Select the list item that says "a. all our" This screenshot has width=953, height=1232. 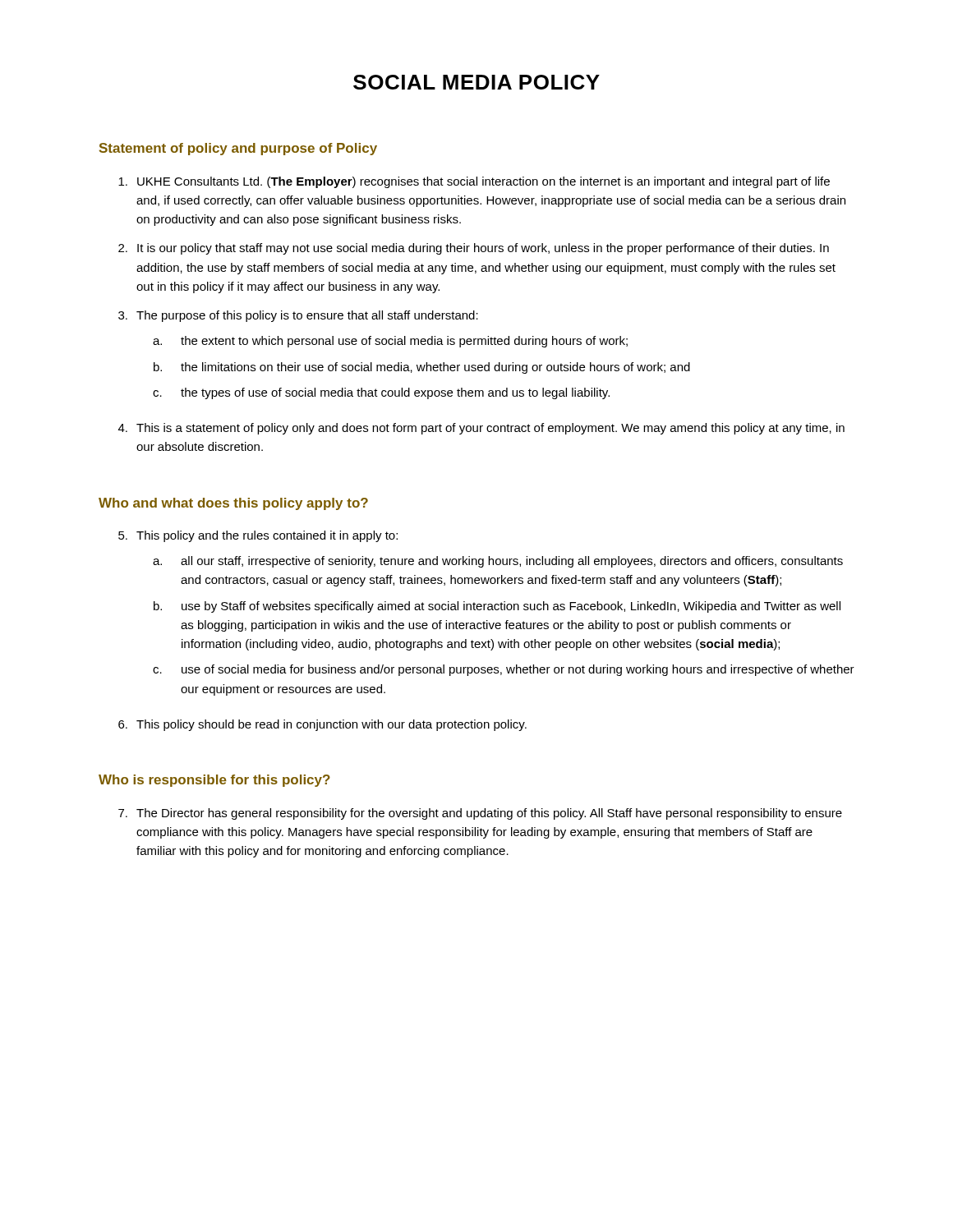[495, 570]
